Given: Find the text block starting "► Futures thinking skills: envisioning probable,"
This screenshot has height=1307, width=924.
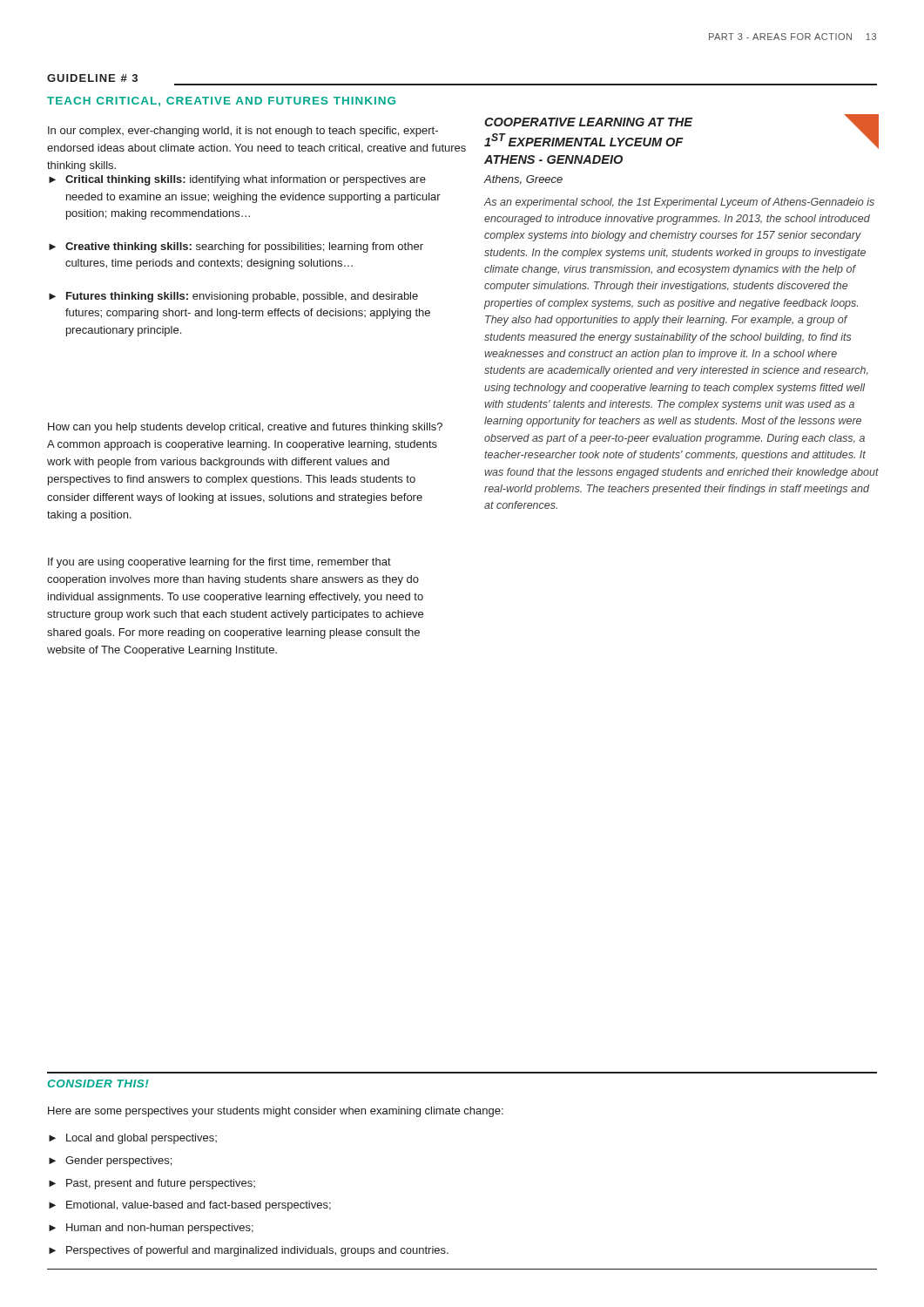Looking at the screenshot, I should pos(247,313).
